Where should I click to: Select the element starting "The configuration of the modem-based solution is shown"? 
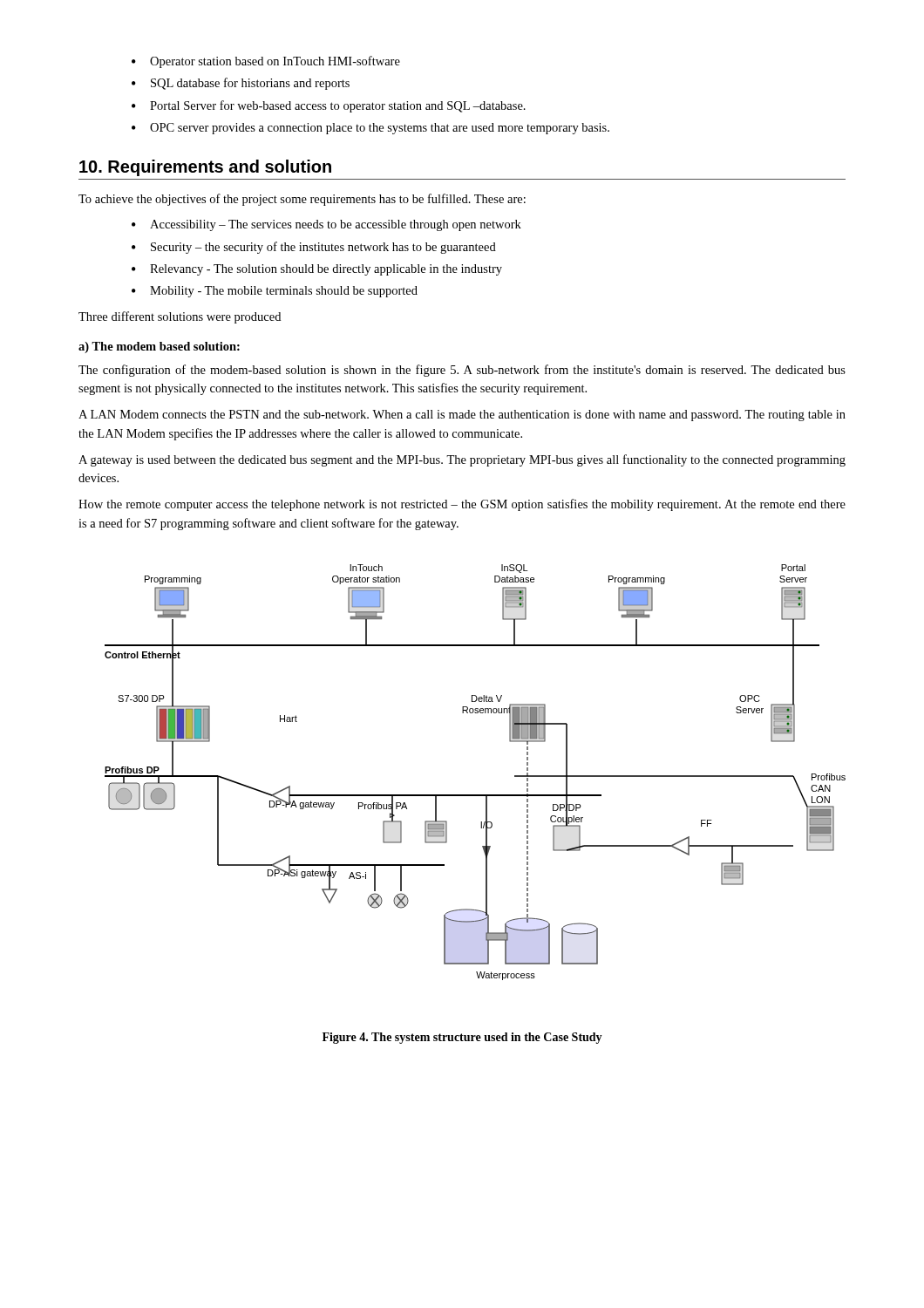click(x=462, y=380)
